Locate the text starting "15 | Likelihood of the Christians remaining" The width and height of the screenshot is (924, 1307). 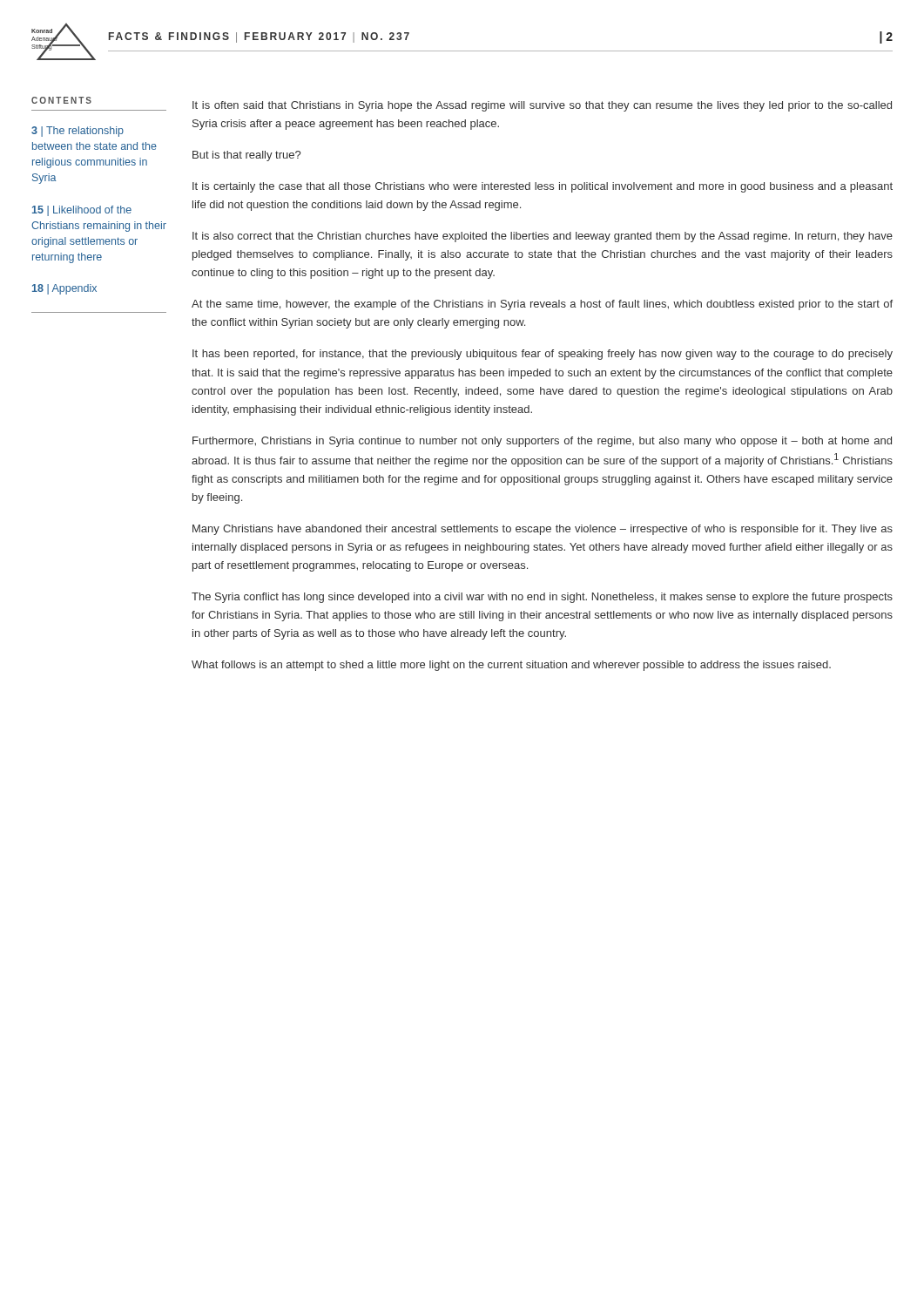(99, 233)
